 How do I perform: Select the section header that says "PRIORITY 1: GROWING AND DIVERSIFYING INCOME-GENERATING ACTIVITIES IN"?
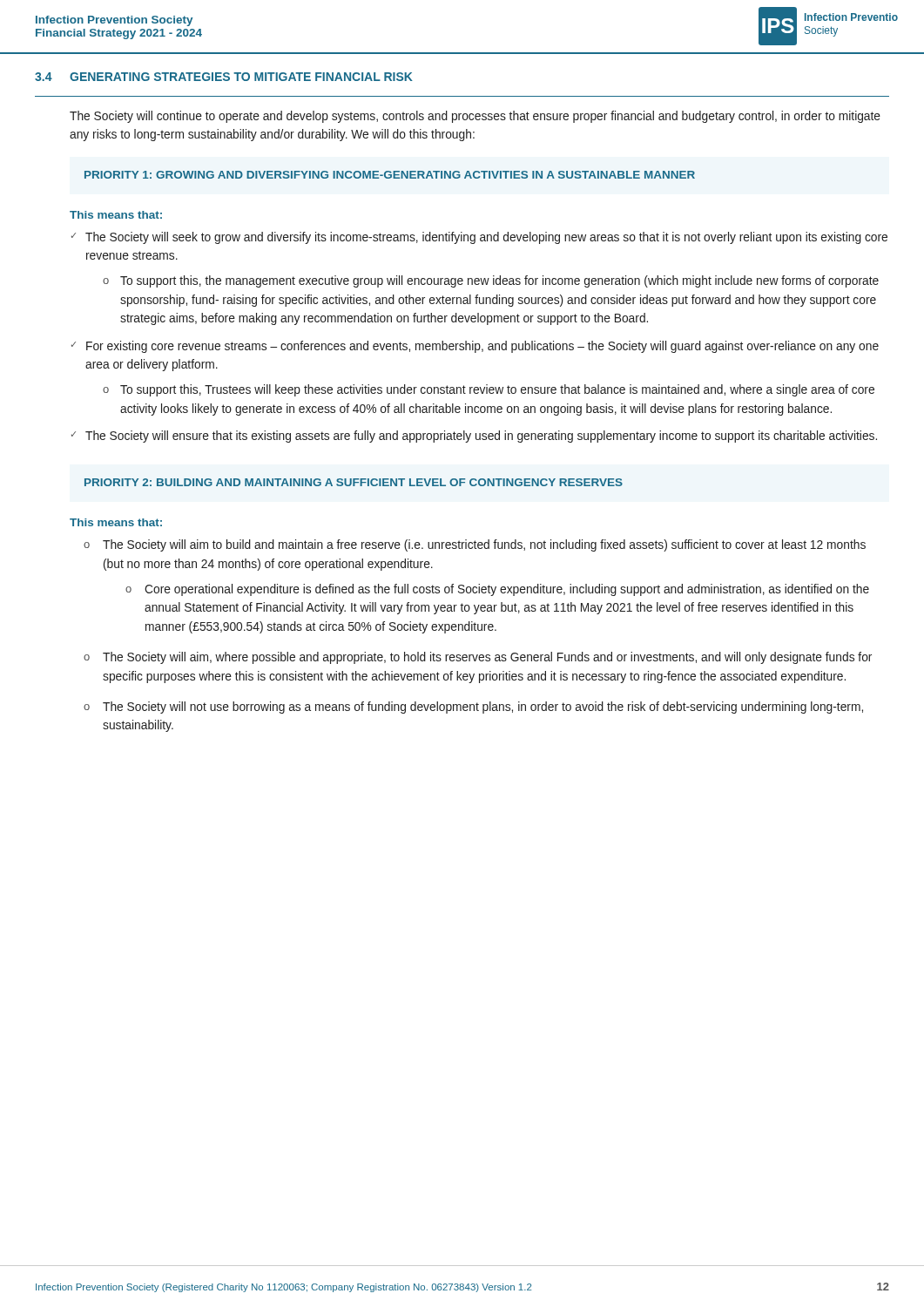[x=479, y=175]
